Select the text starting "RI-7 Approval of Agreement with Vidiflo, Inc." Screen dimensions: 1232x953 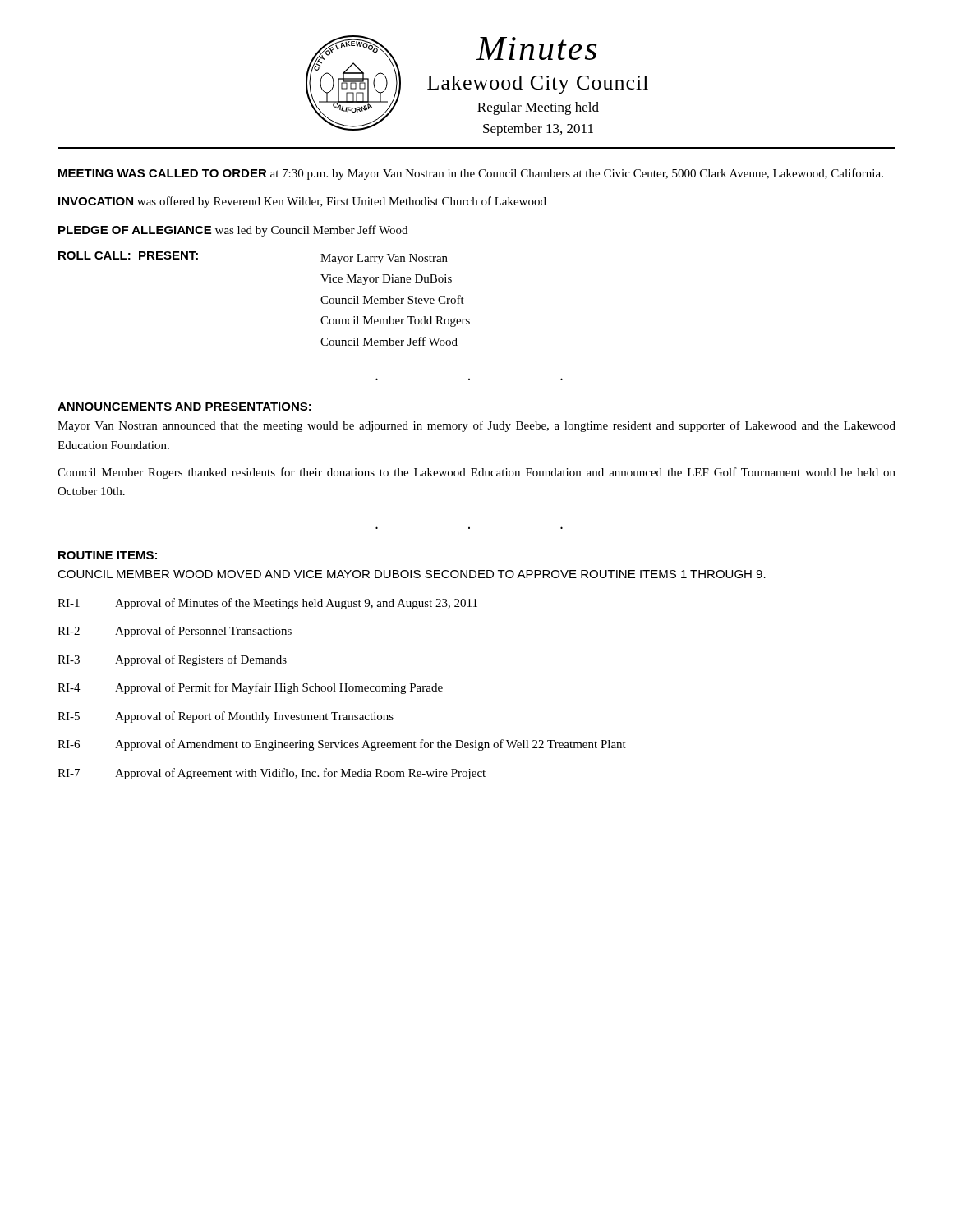[476, 773]
